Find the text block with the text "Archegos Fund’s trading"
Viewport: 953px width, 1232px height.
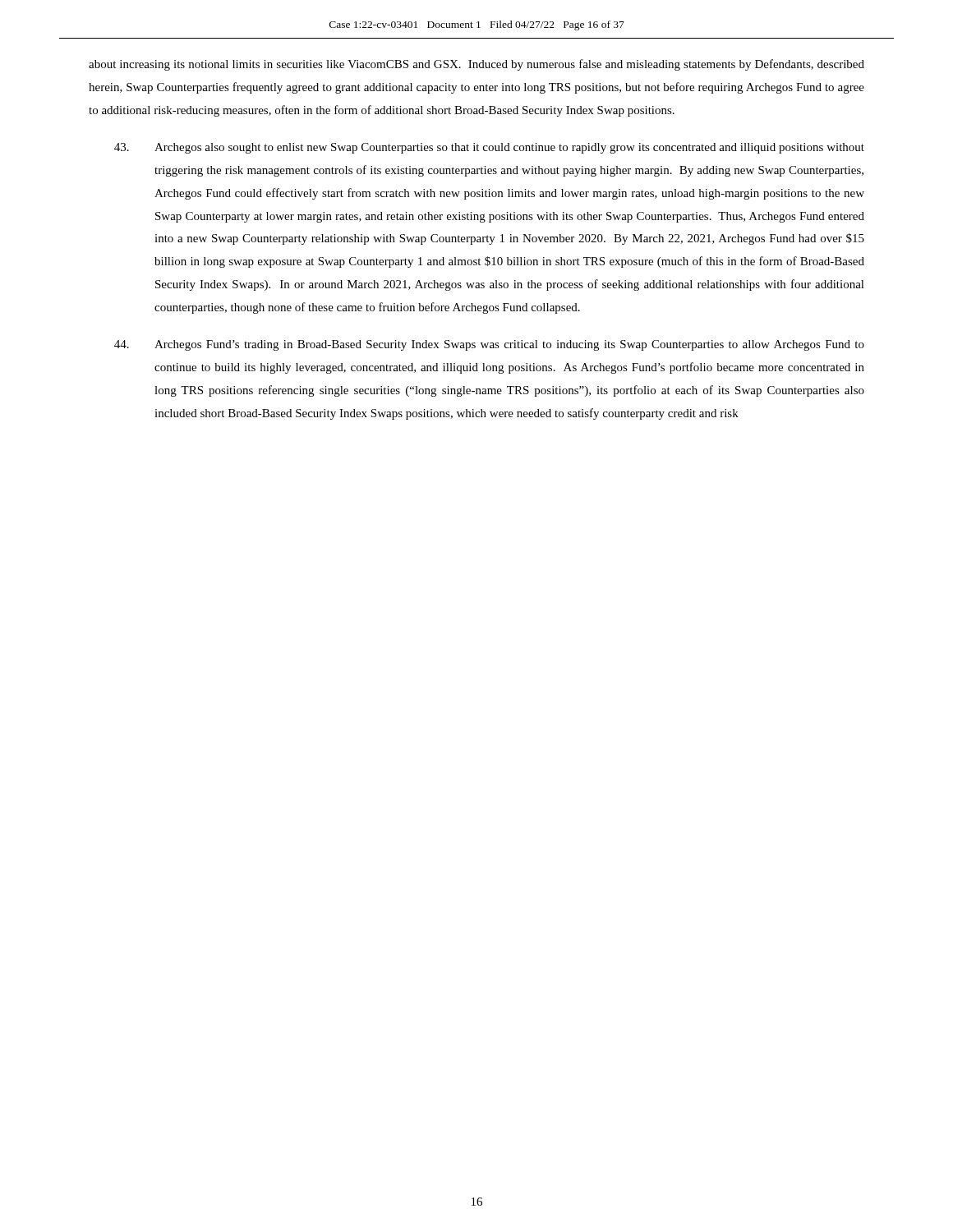pyautogui.click(x=476, y=379)
